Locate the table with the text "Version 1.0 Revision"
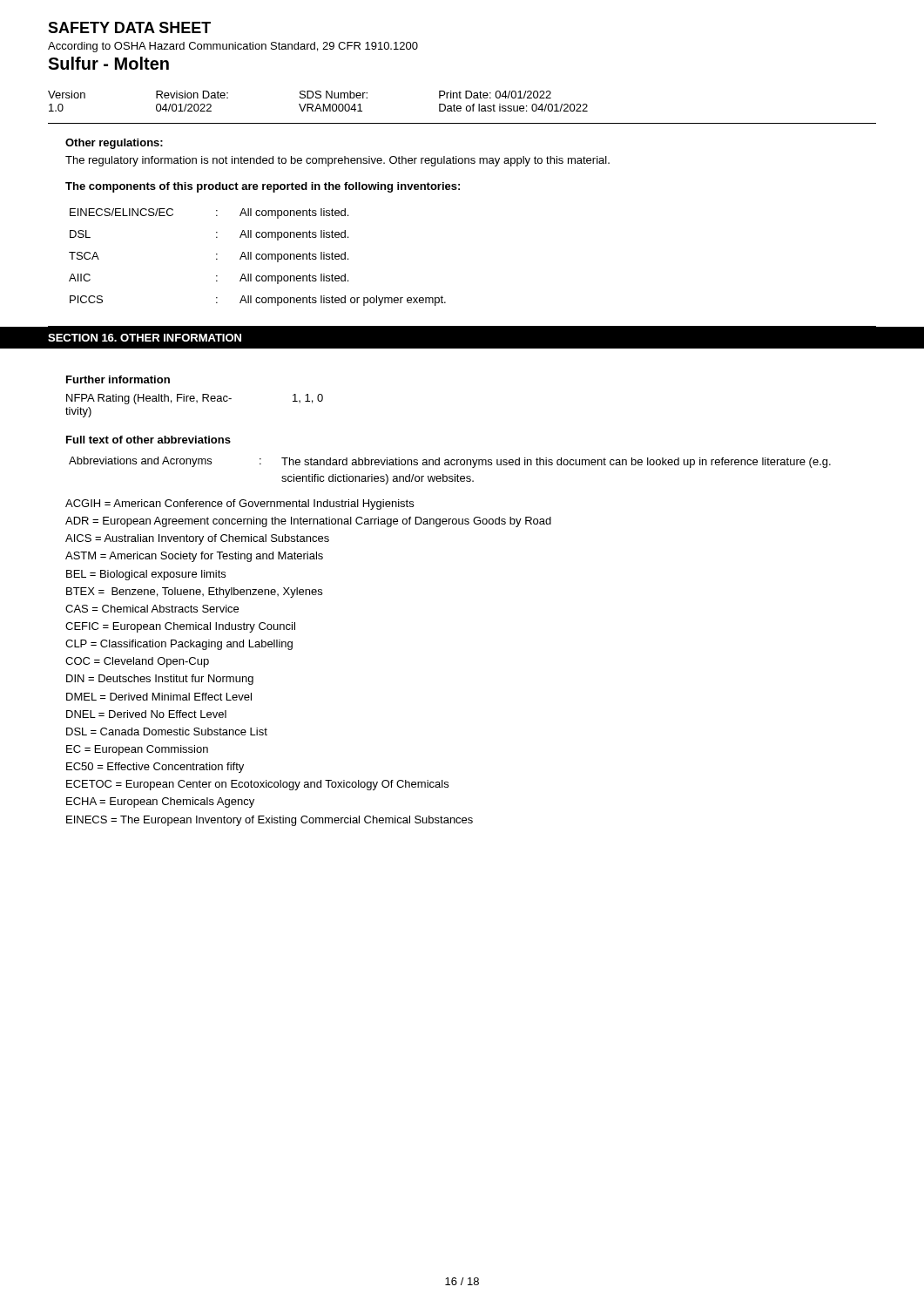Image resolution: width=924 pixels, height=1307 pixels. coord(462,101)
